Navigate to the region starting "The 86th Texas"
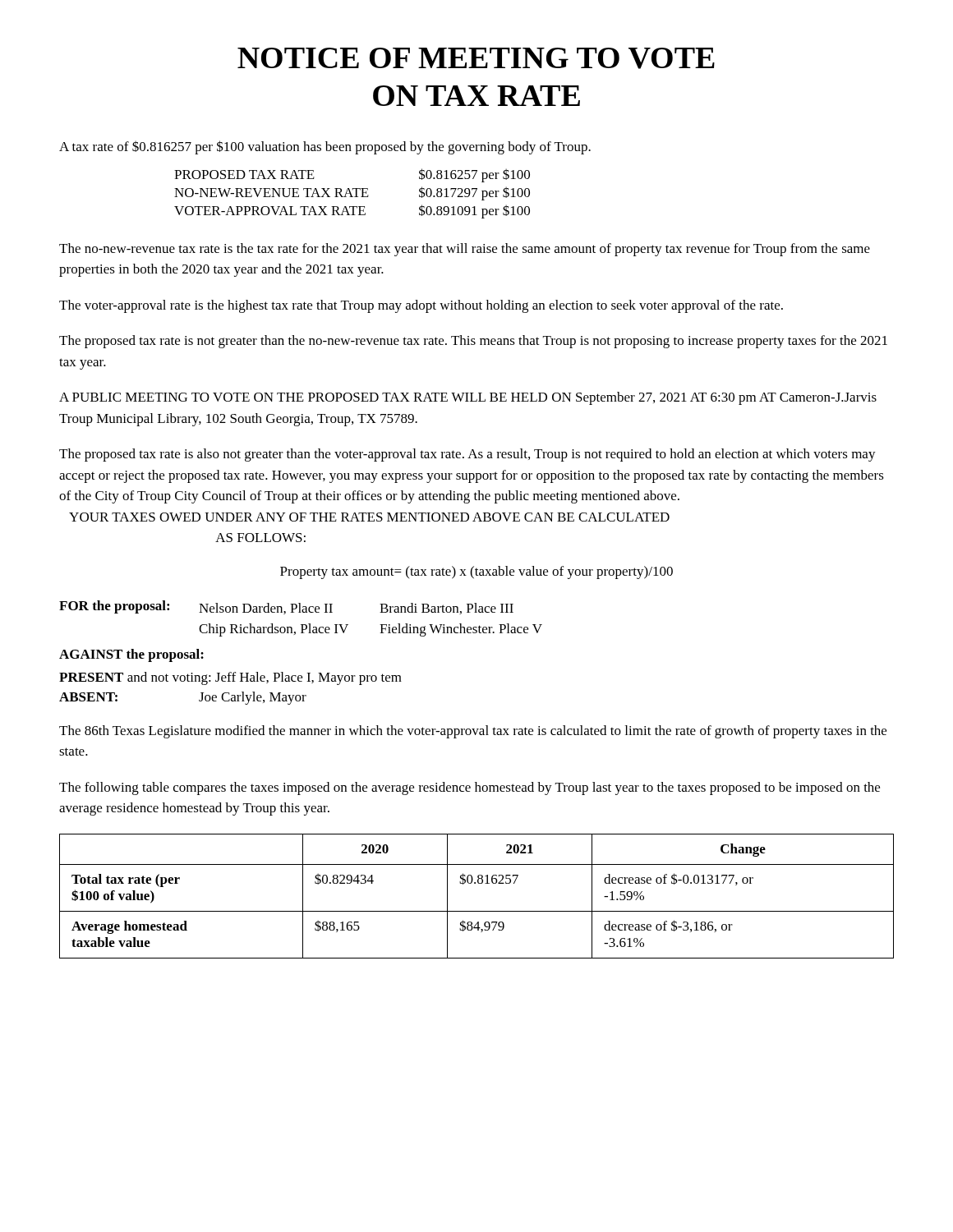 point(473,741)
